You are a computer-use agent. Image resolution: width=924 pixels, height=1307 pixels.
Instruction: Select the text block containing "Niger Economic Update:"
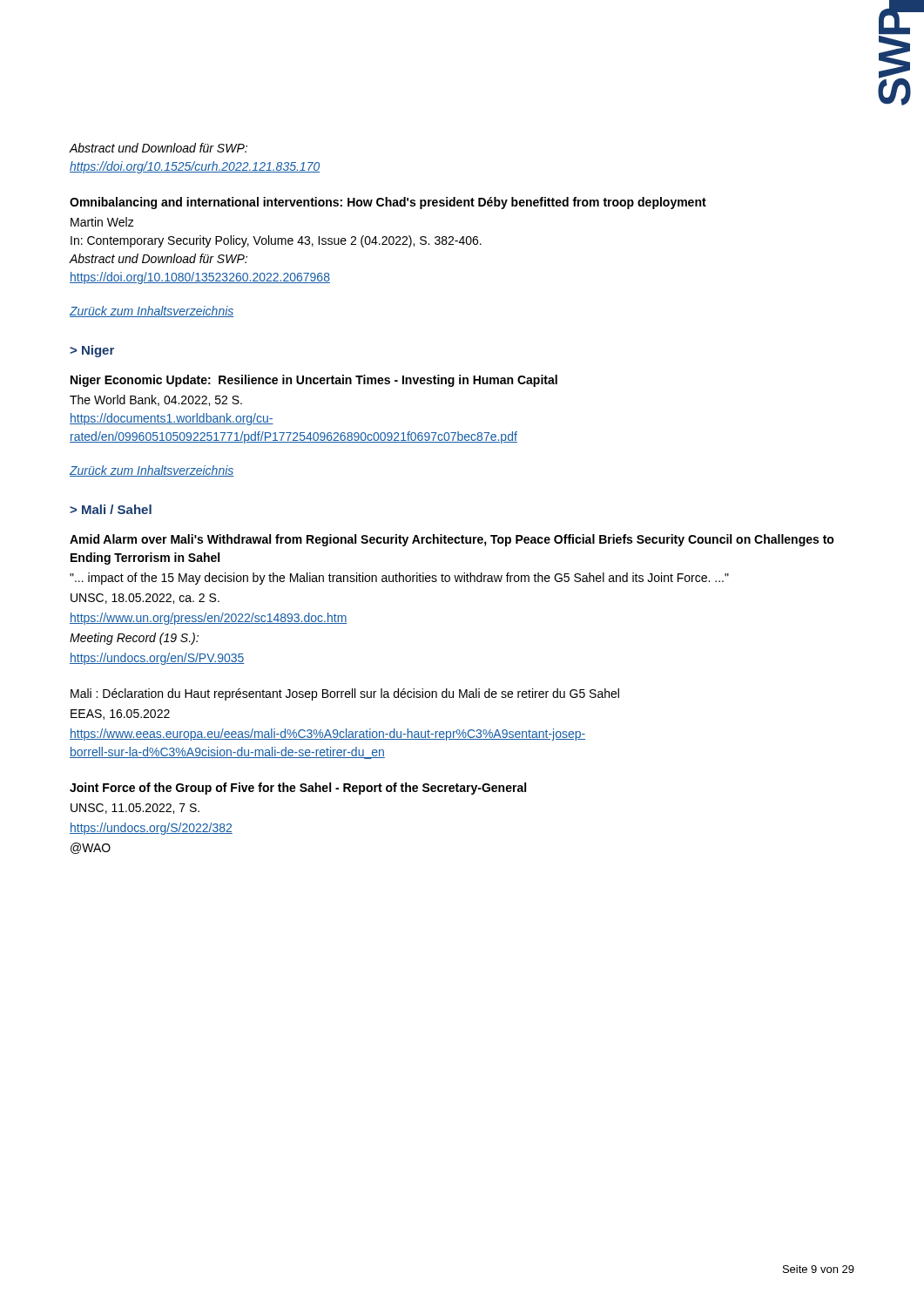tap(314, 381)
